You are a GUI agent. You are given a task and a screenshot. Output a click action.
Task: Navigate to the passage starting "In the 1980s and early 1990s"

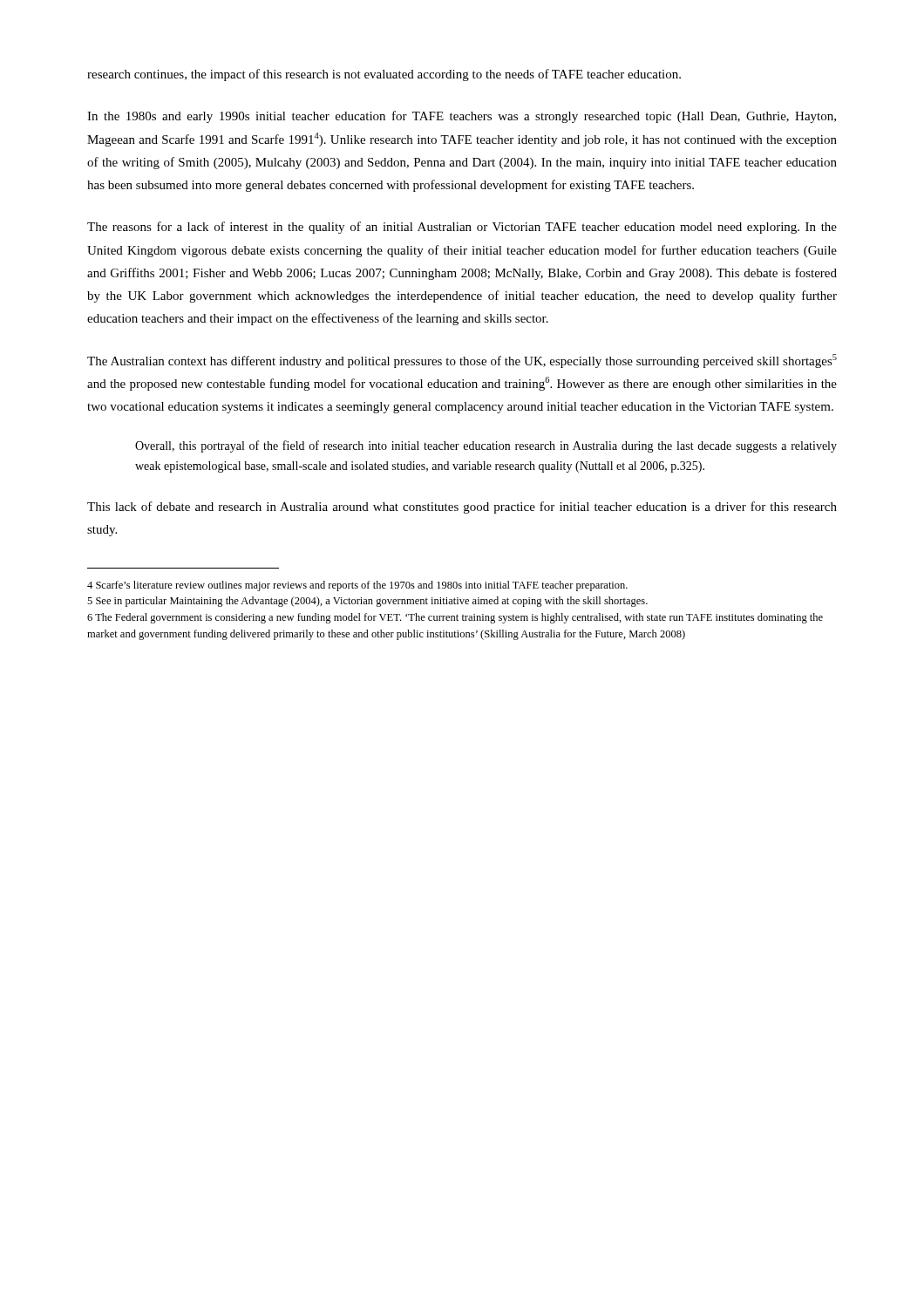pos(462,151)
